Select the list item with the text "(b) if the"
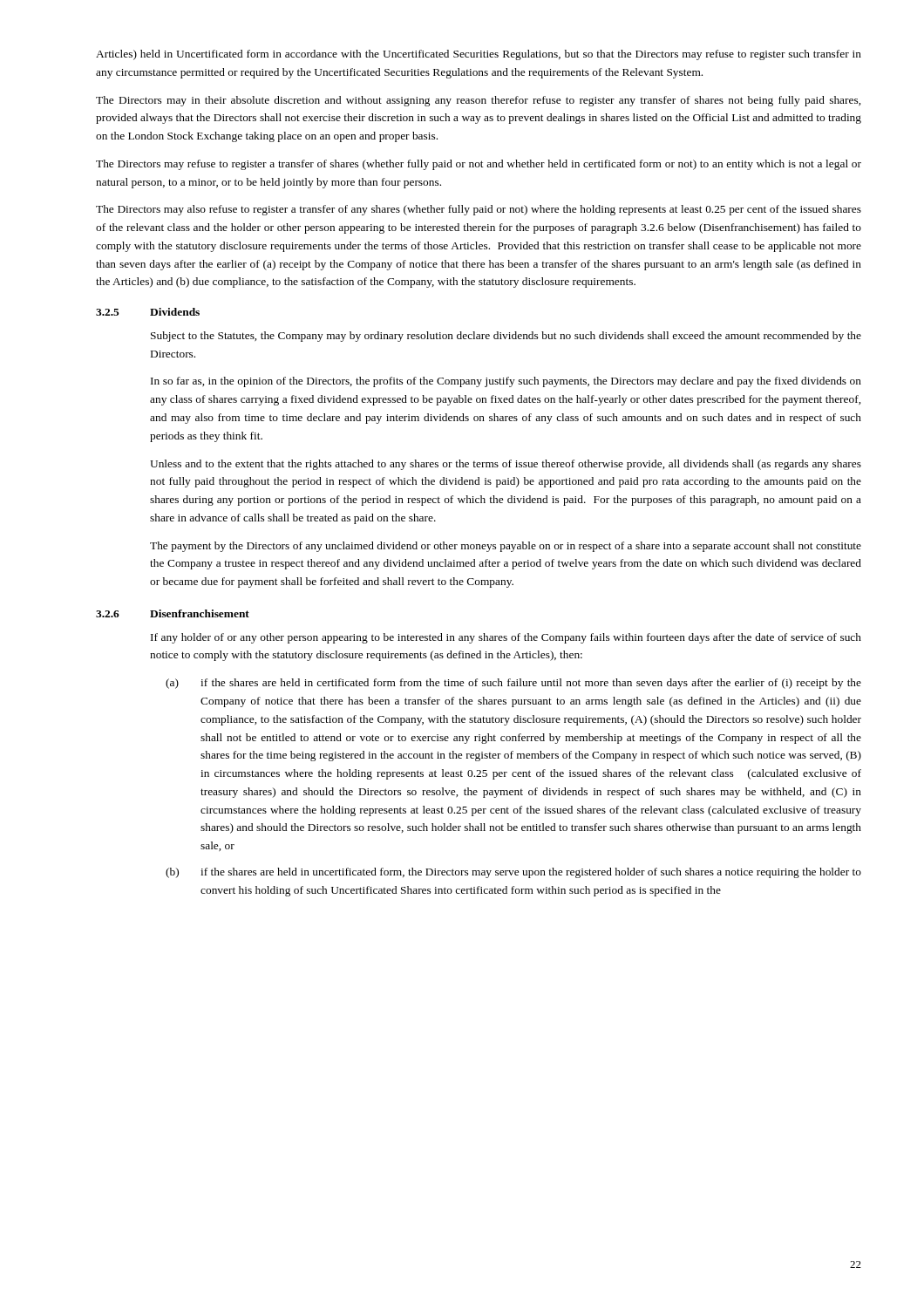 coord(506,881)
